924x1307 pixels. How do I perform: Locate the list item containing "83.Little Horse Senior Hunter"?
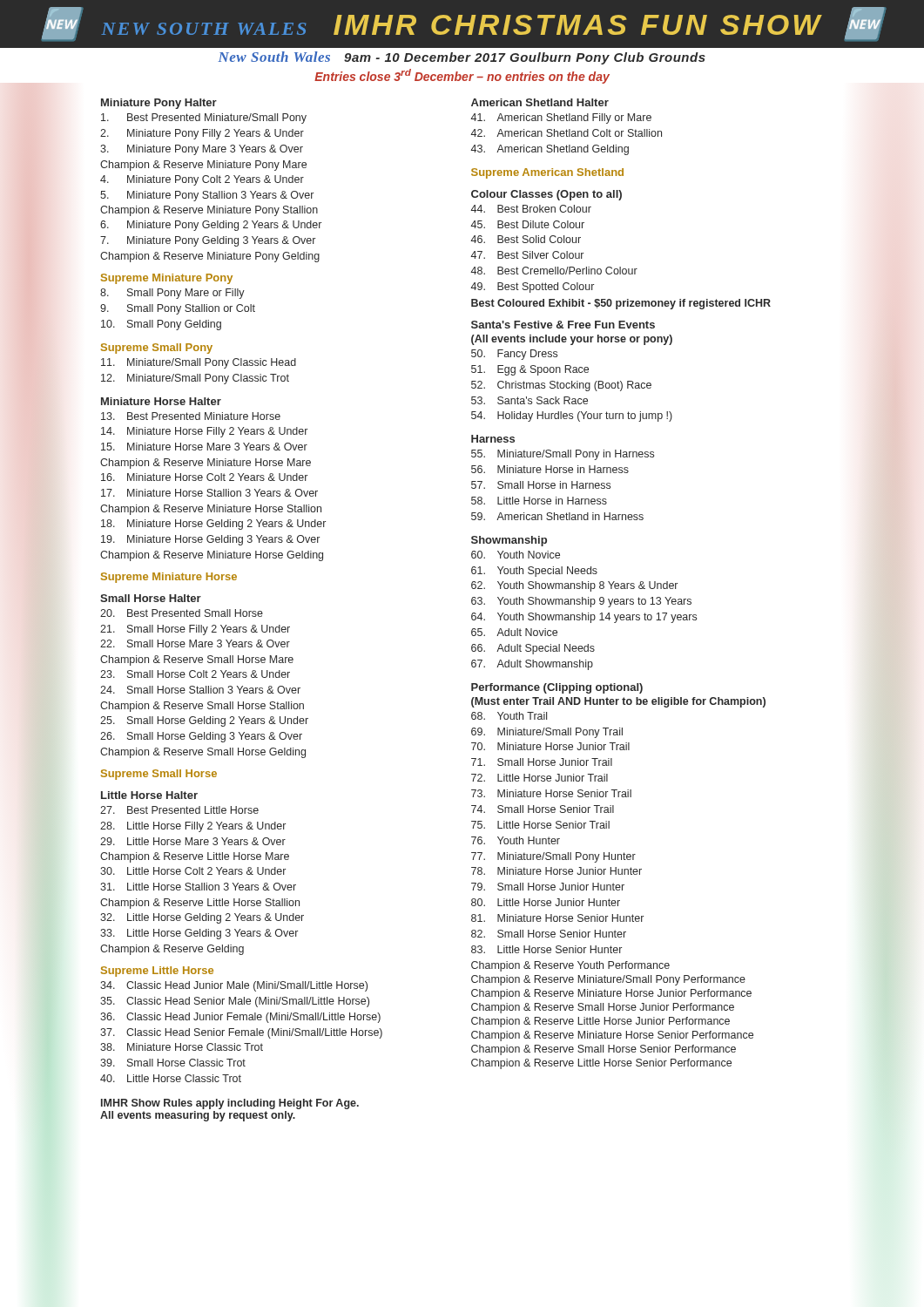546,949
